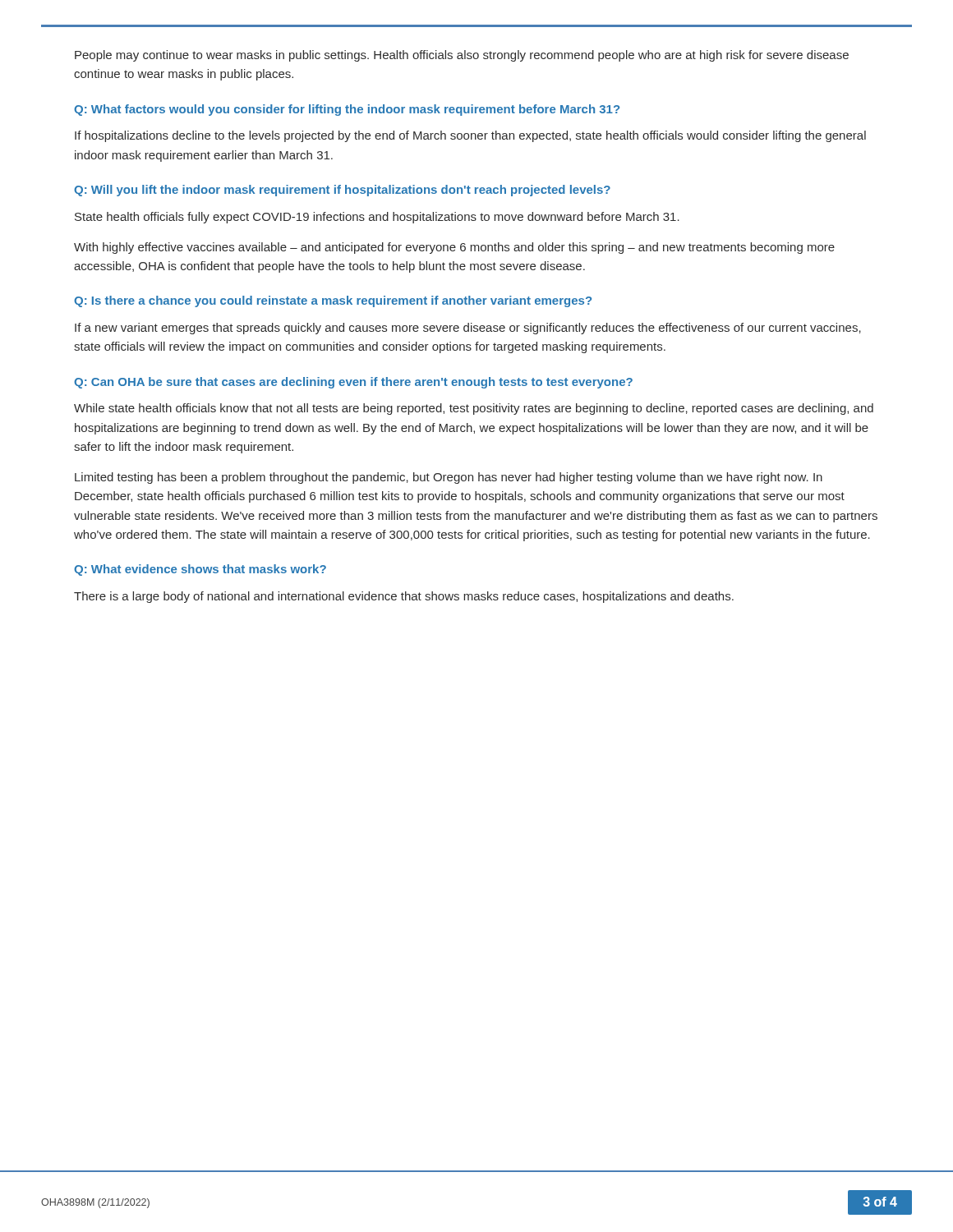Where is the passage that starts "If hospitalizations decline to the levels projected"?
The height and width of the screenshot is (1232, 953).
(x=470, y=145)
